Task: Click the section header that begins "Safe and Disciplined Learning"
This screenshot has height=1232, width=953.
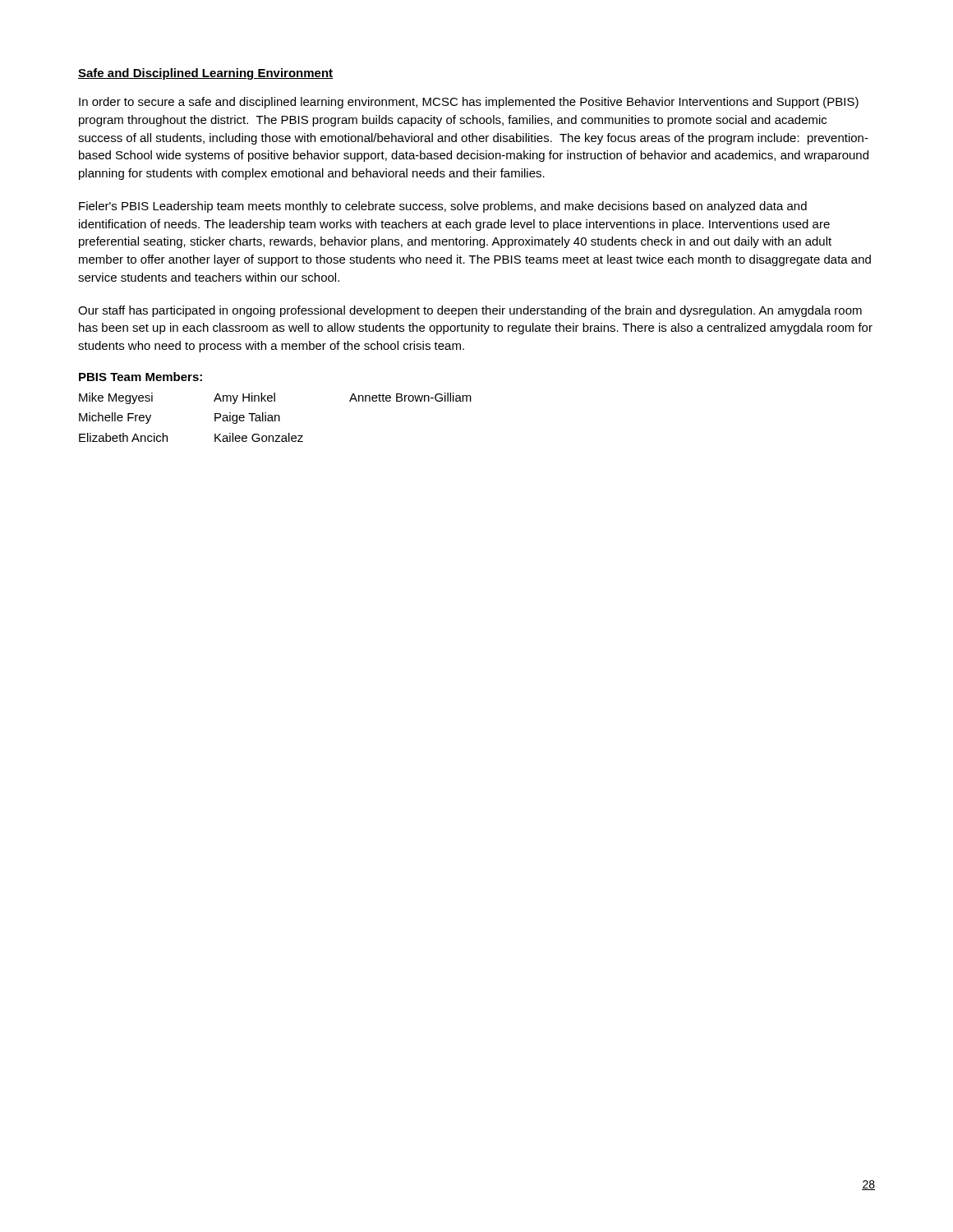Action: click(205, 73)
